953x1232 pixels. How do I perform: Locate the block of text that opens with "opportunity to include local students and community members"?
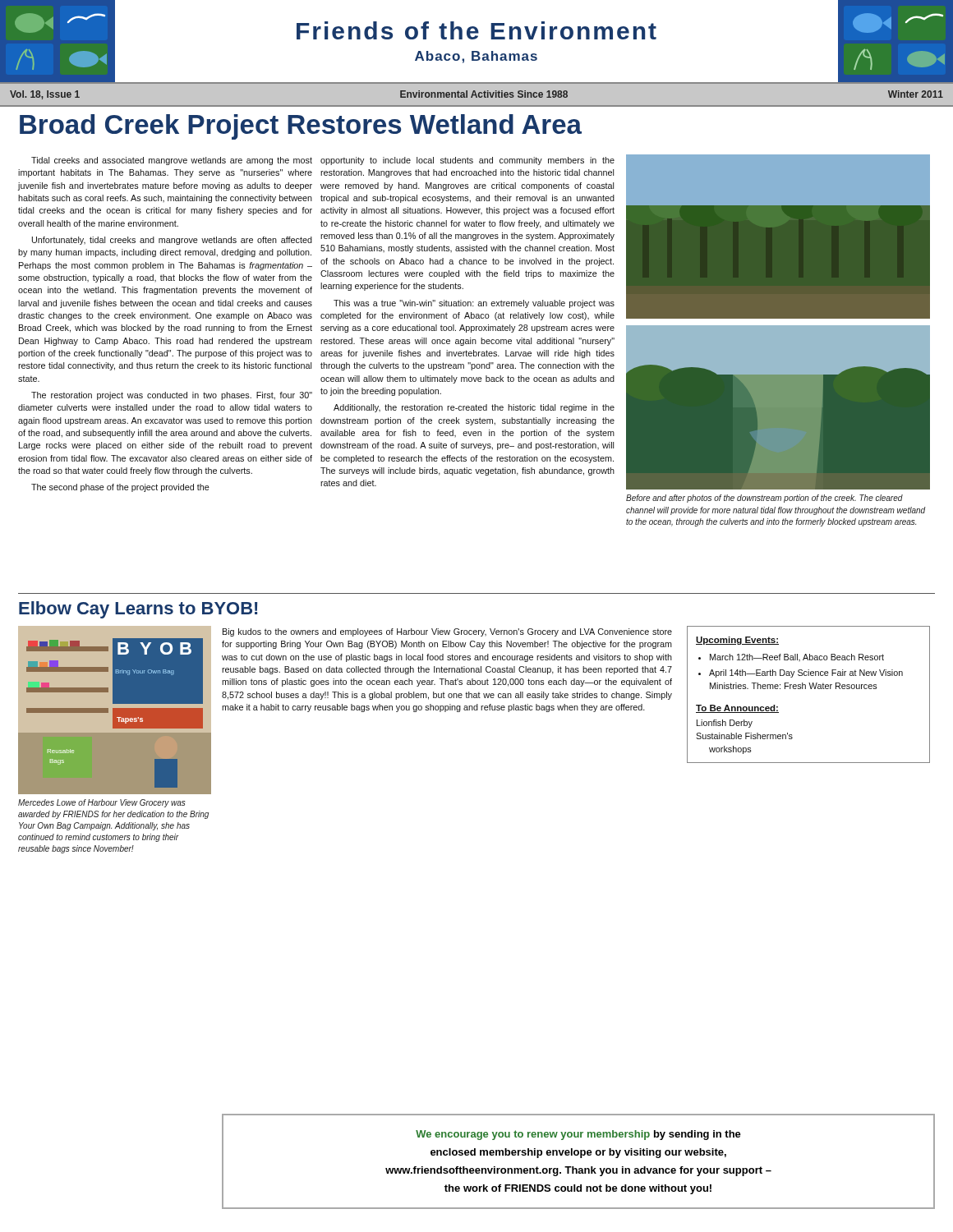point(467,322)
